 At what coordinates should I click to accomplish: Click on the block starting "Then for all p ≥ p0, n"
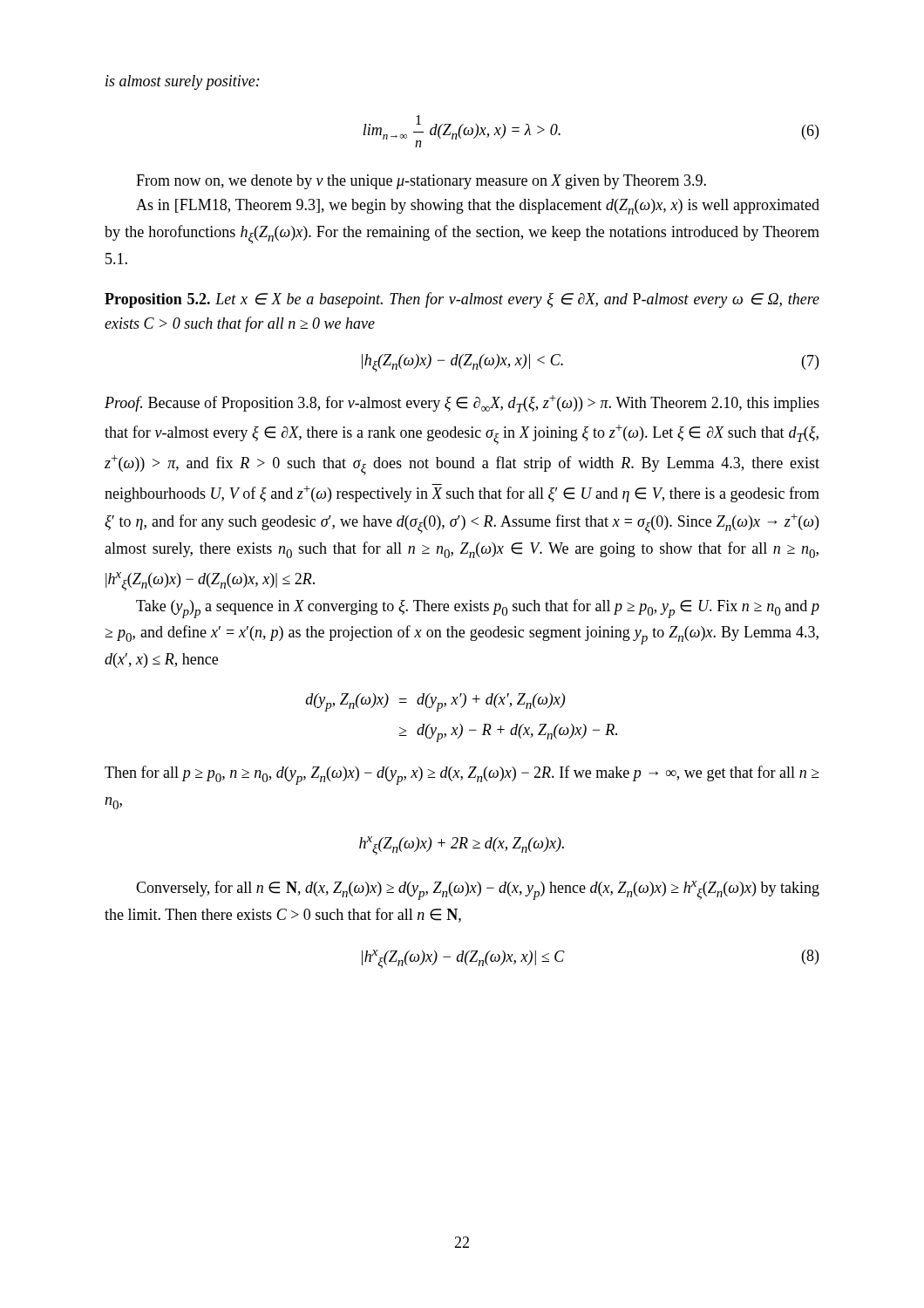462,787
